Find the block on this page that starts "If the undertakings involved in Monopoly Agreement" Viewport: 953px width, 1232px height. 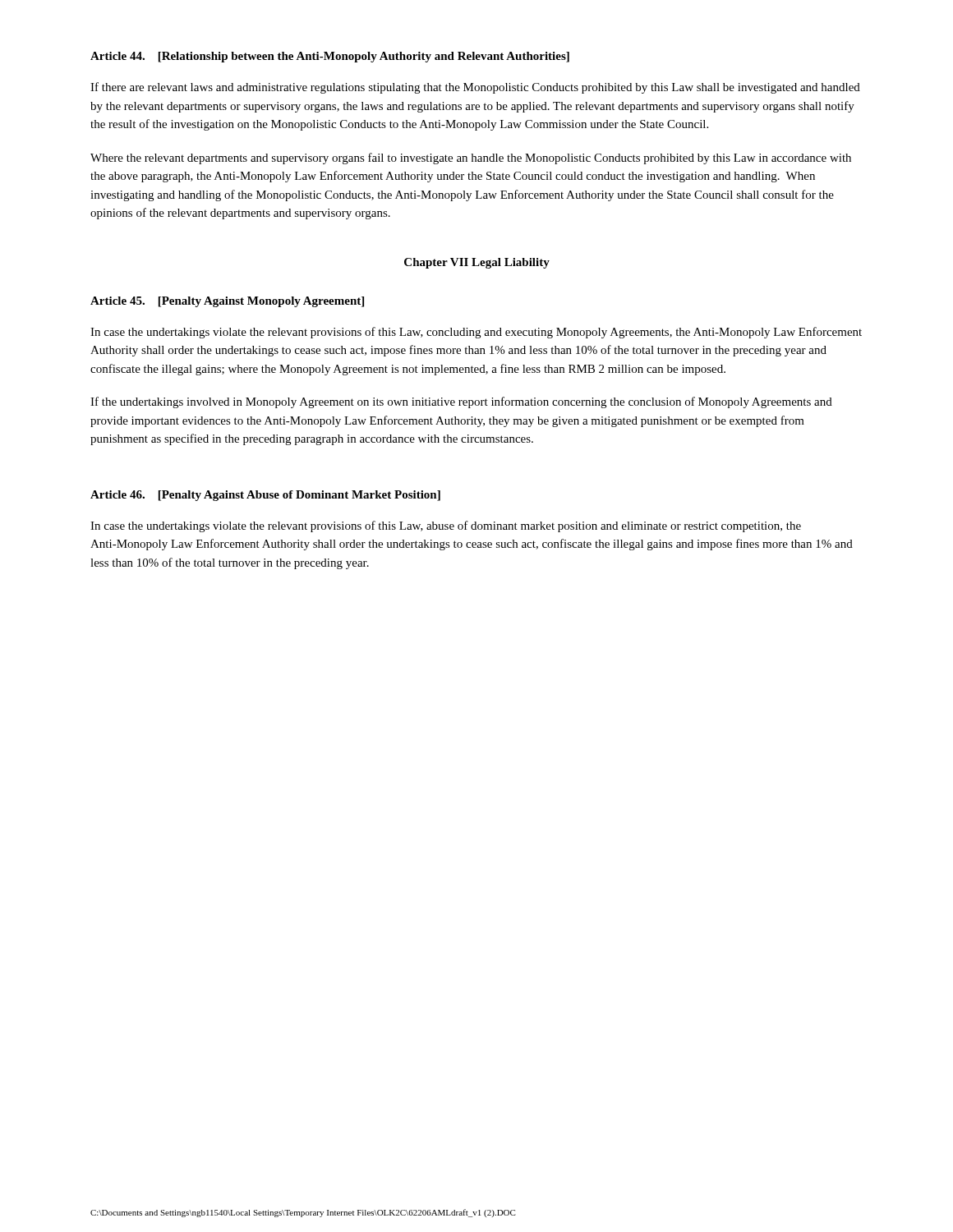[x=461, y=420]
